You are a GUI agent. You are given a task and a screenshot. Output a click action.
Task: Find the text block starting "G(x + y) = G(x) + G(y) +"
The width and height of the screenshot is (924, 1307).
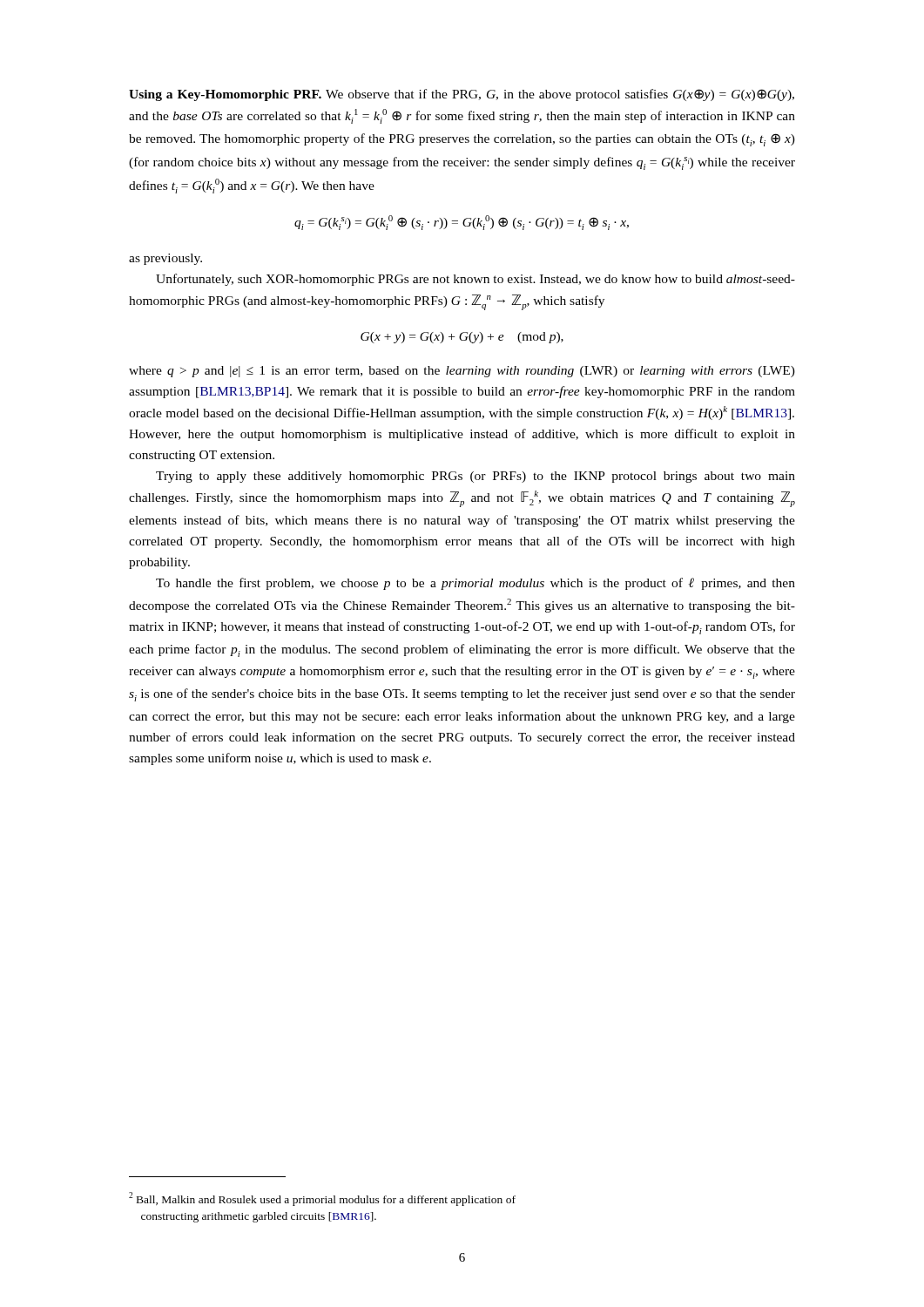point(462,336)
